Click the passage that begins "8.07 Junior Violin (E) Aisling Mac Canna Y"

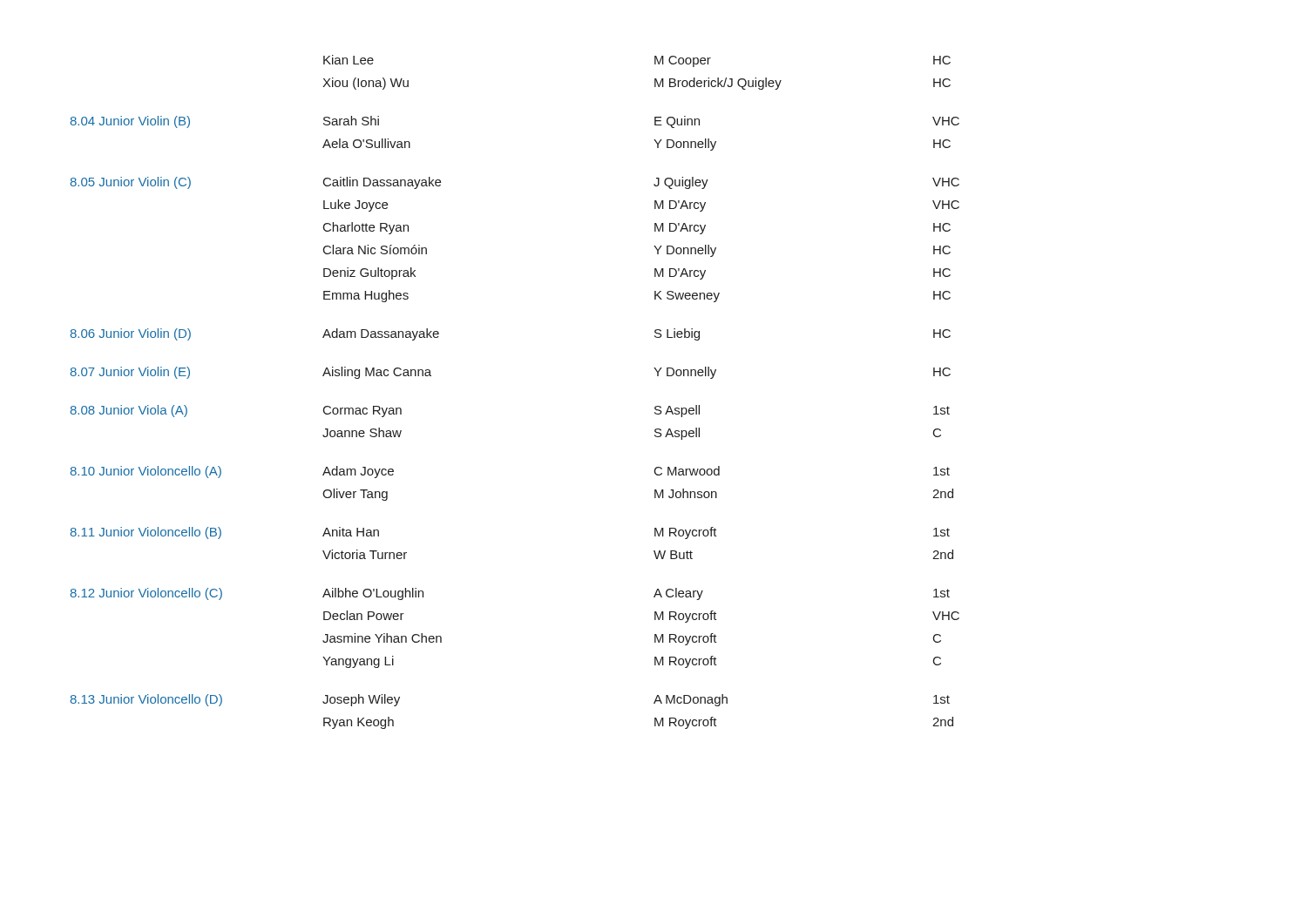click(654, 375)
